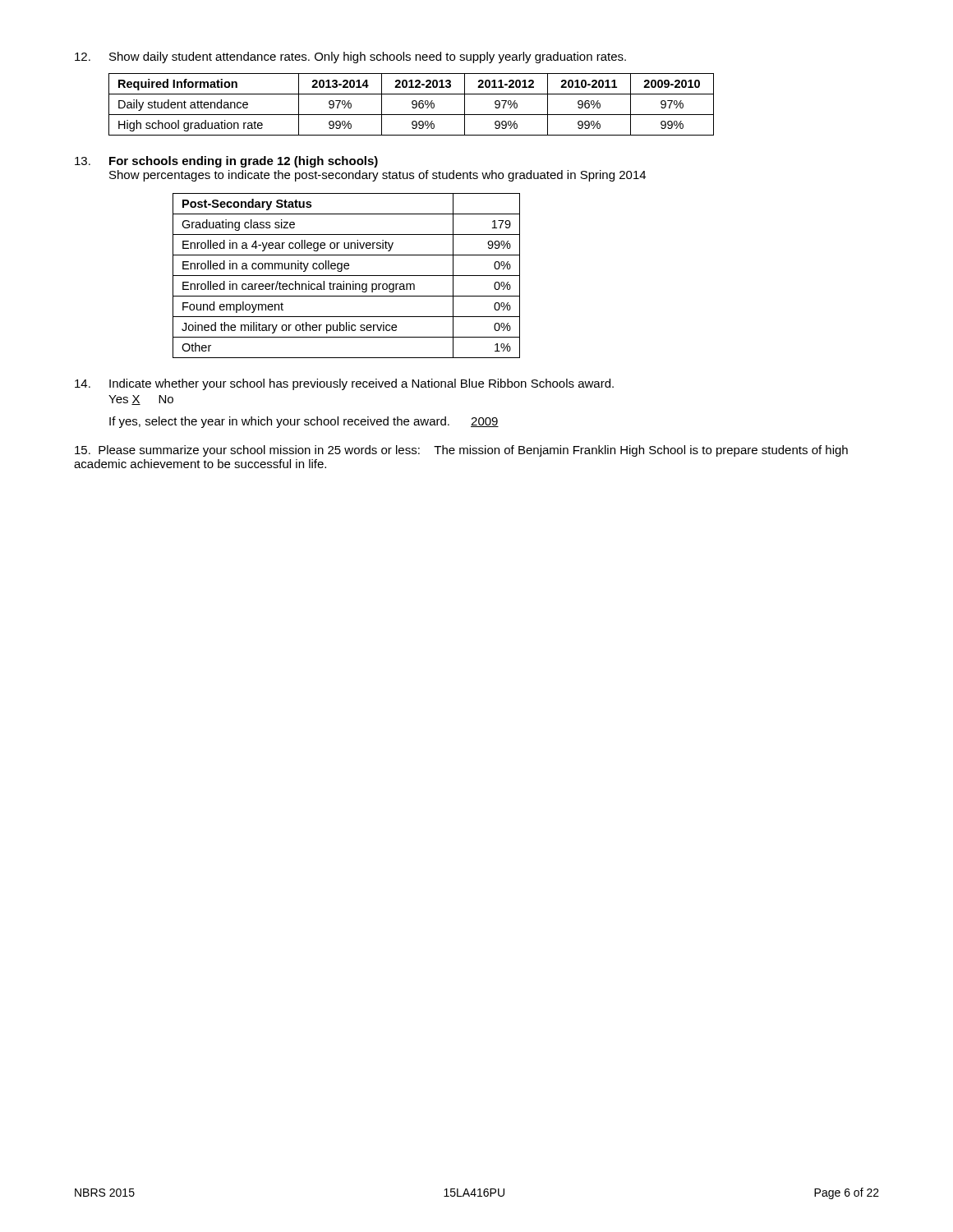This screenshot has width=953, height=1232.
Task: Click on the text starting "14. Indicate whether your school has"
Action: click(344, 391)
